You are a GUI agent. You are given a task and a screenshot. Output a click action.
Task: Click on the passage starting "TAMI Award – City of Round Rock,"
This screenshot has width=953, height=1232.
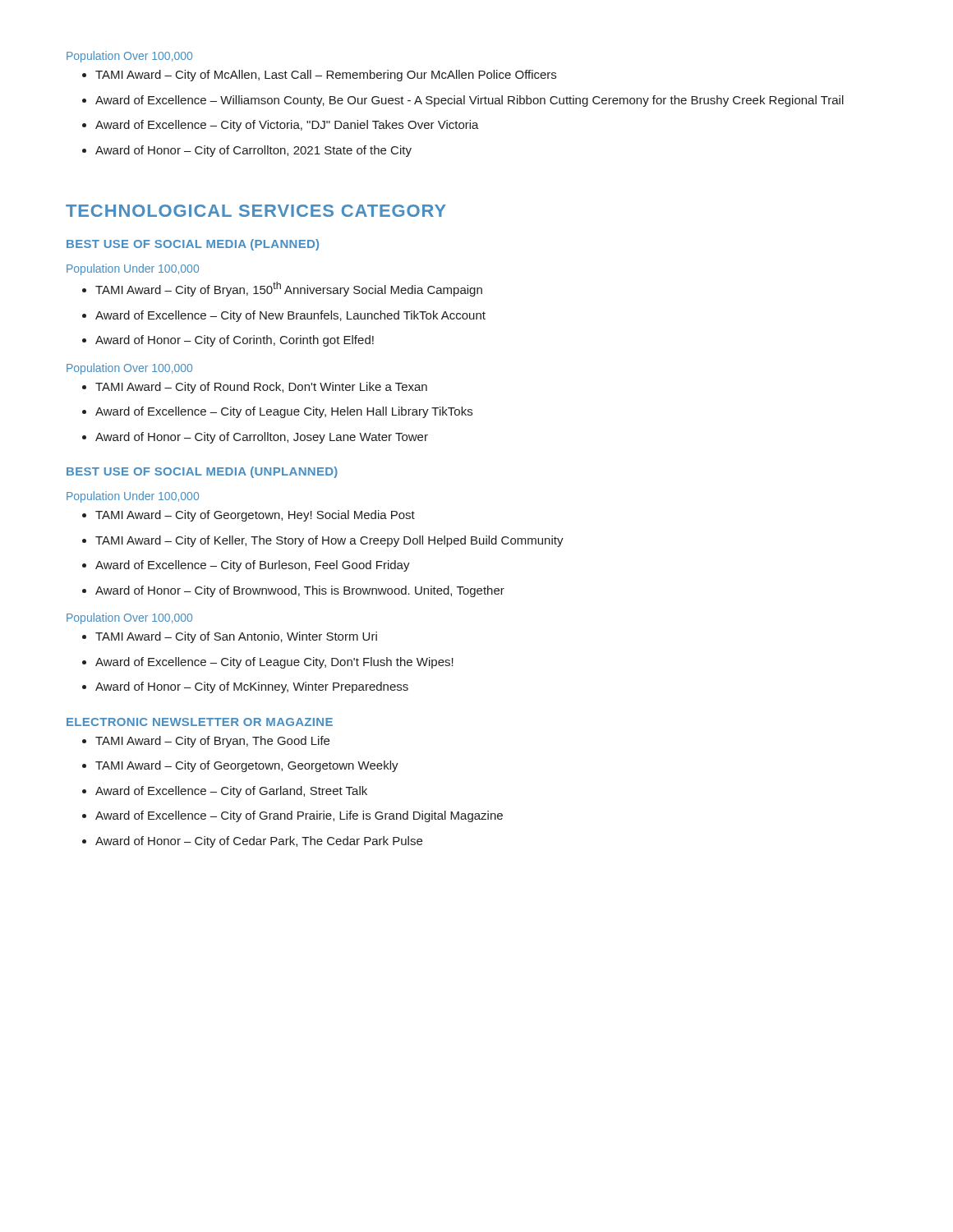pyautogui.click(x=255, y=388)
